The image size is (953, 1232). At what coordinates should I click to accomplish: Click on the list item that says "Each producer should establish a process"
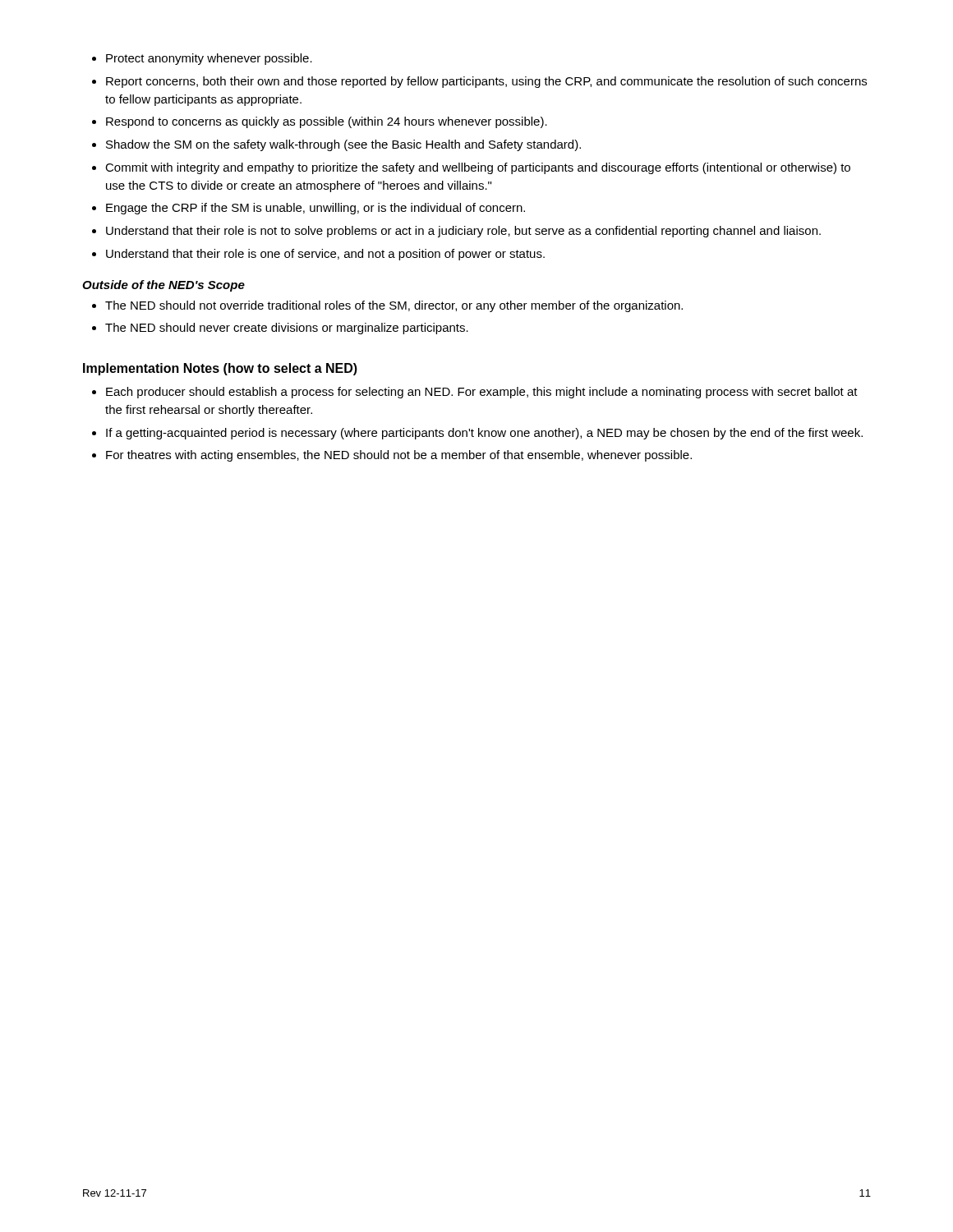click(x=488, y=401)
